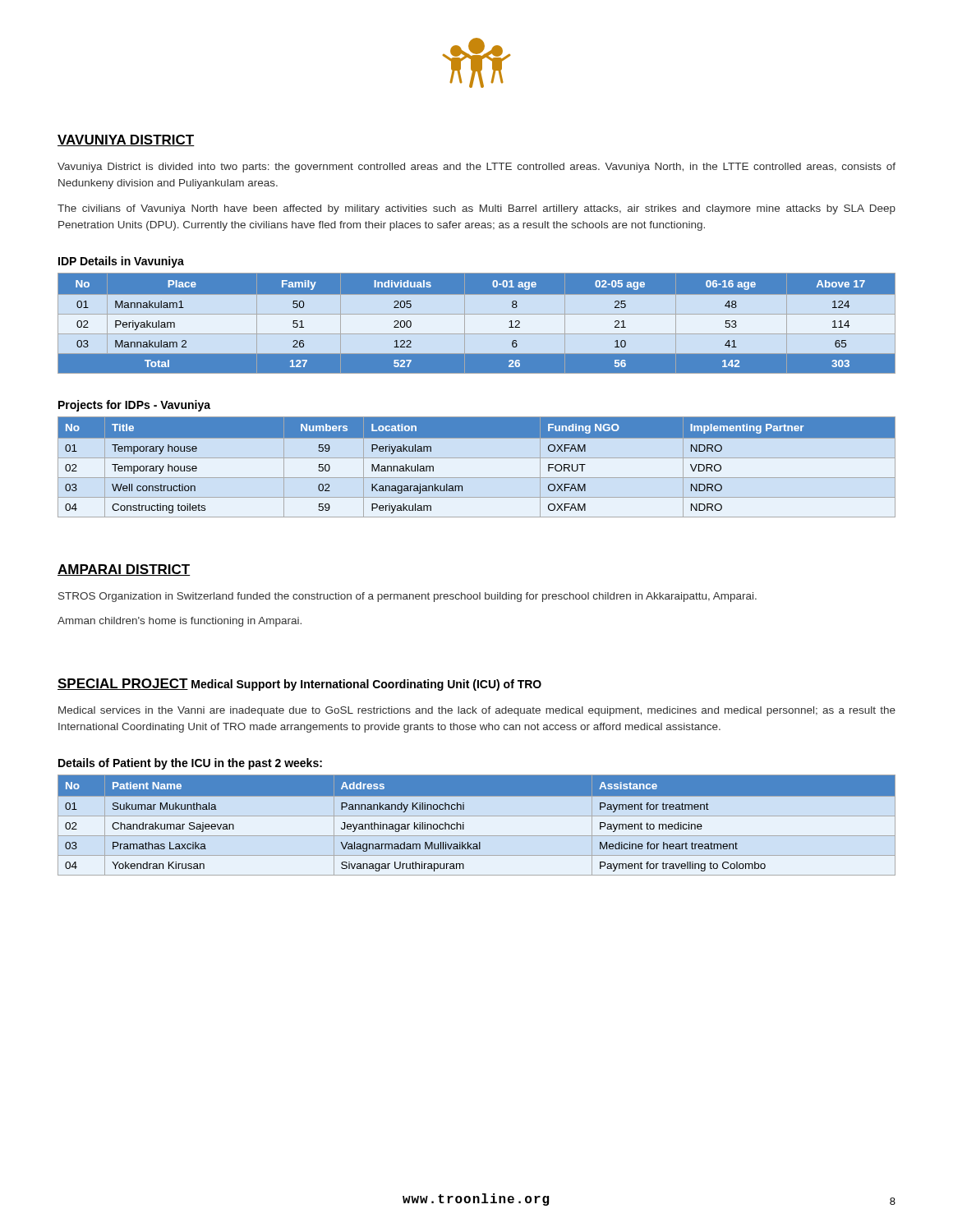Click on the text block that reads "Vavuniya District is"
The height and width of the screenshot is (1232, 953).
pos(476,175)
